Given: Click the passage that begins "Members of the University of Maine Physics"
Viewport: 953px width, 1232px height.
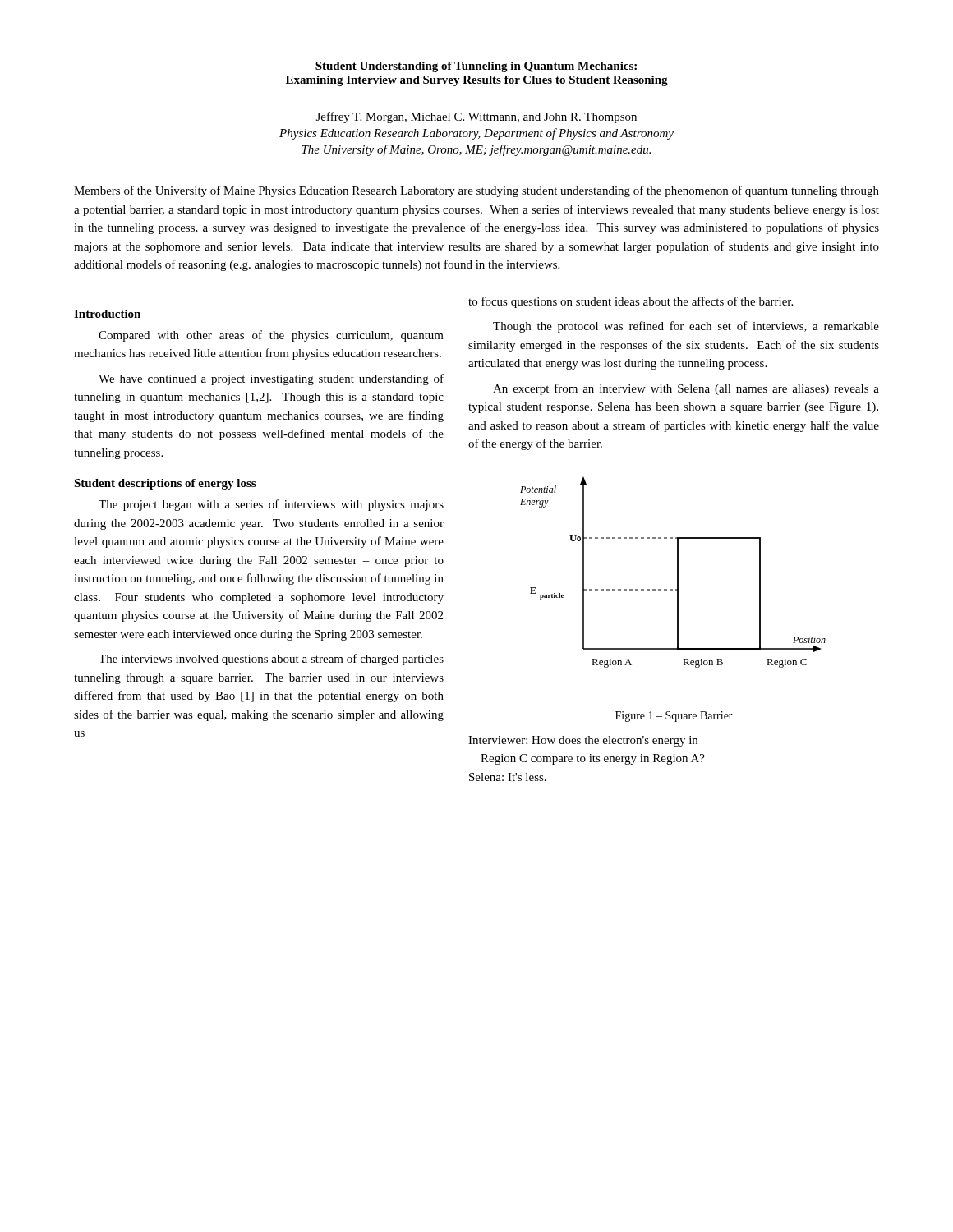Looking at the screenshot, I should point(476,227).
